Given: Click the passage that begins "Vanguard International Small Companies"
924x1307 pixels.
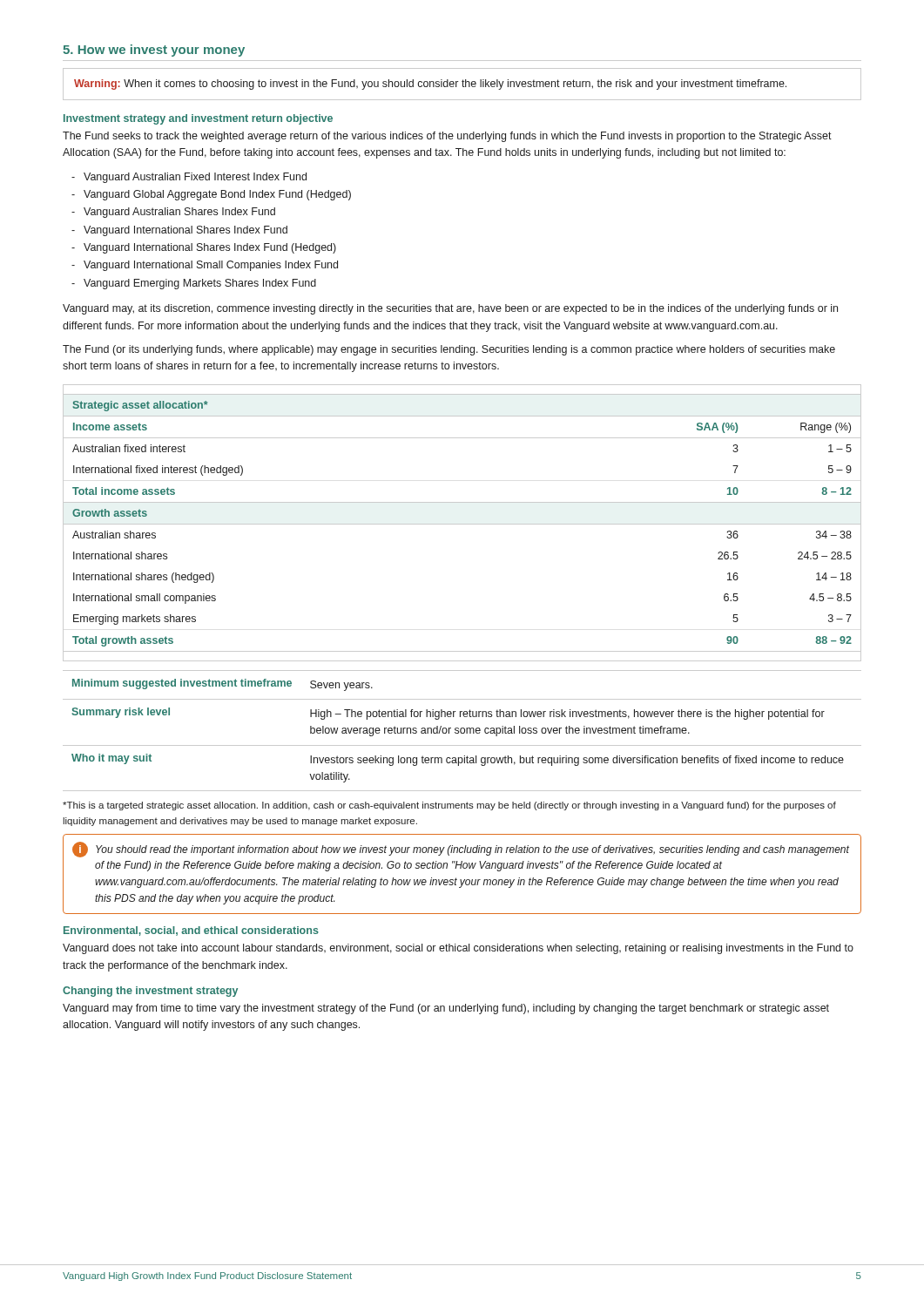Looking at the screenshot, I should point(205,266).
